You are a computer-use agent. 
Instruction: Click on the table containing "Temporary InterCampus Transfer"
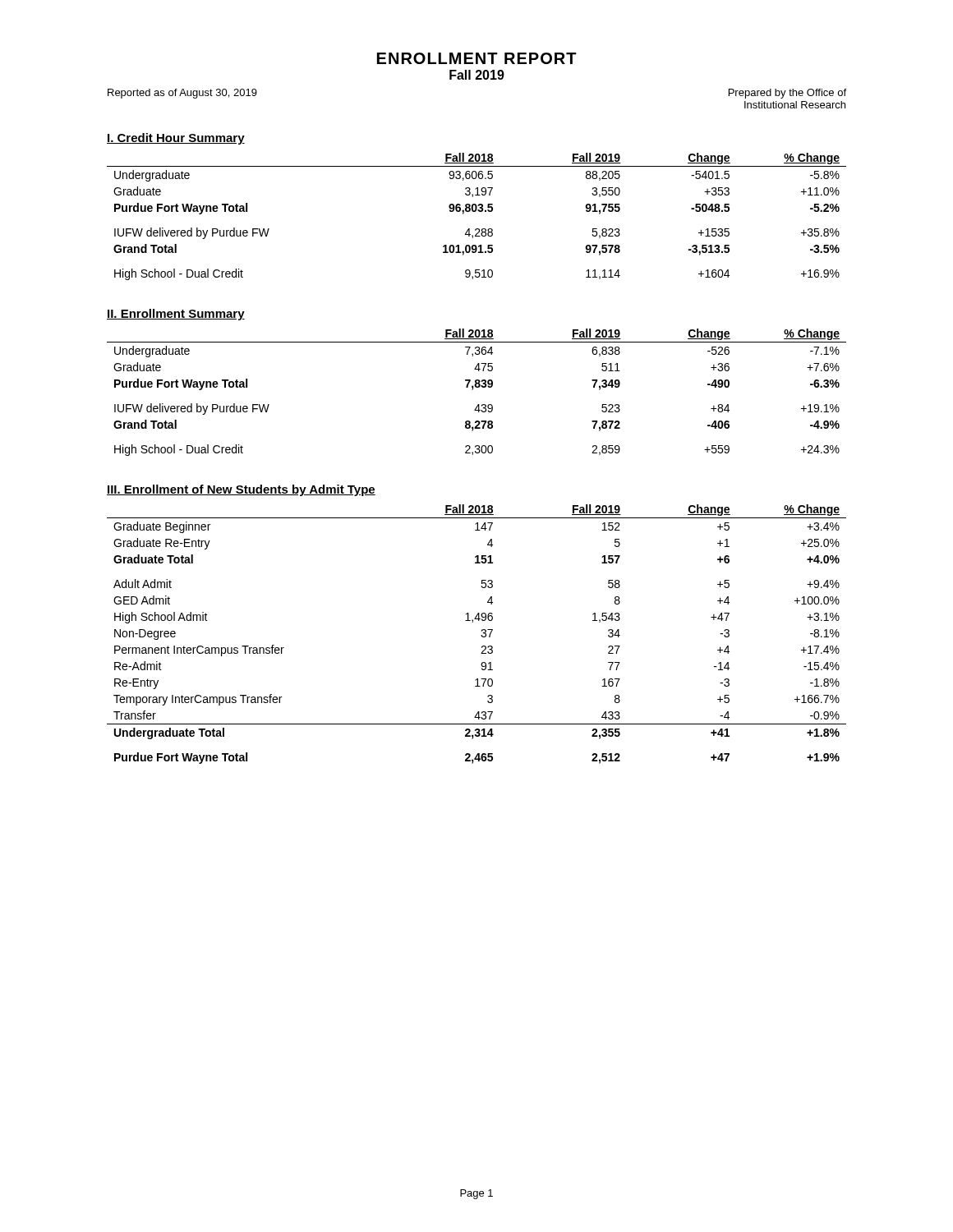click(476, 633)
